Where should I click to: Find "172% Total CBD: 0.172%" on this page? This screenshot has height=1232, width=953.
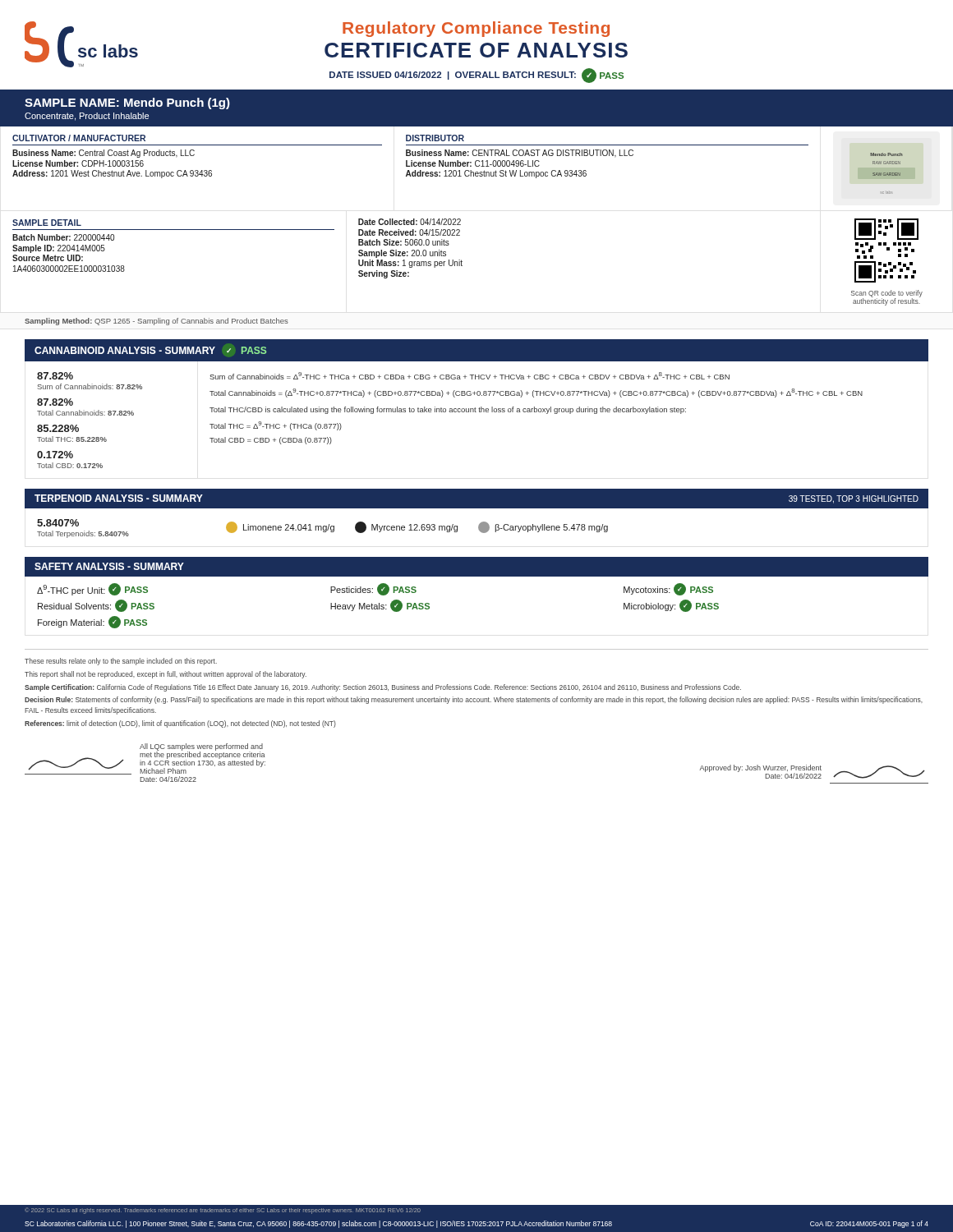[111, 459]
